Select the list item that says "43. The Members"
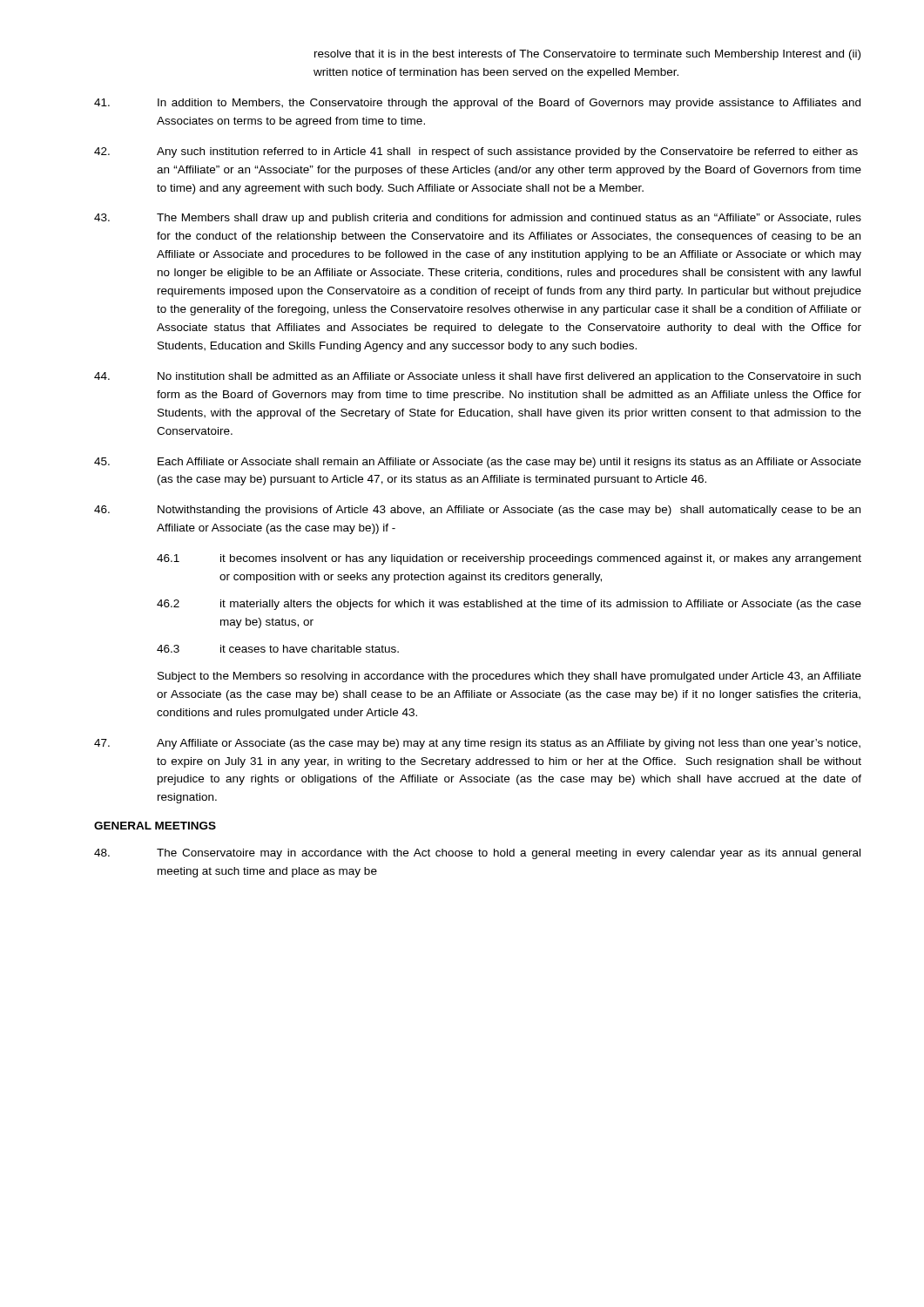This screenshot has height=1307, width=924. [478, 282]
